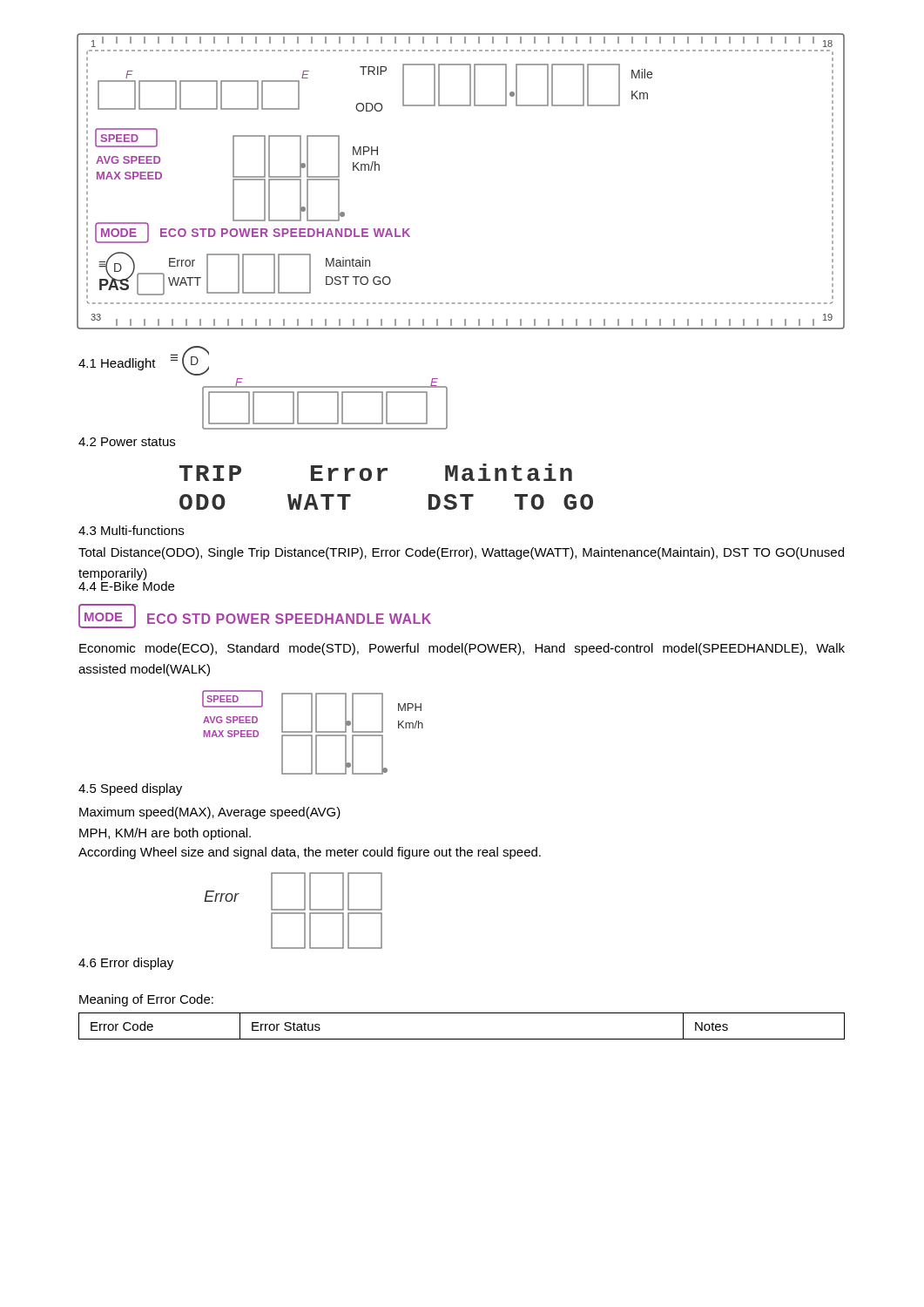924x1307 pixels.
Task: Locate the text containing "Meaning of Error Code:"
Action: click(x=146, y=999)
